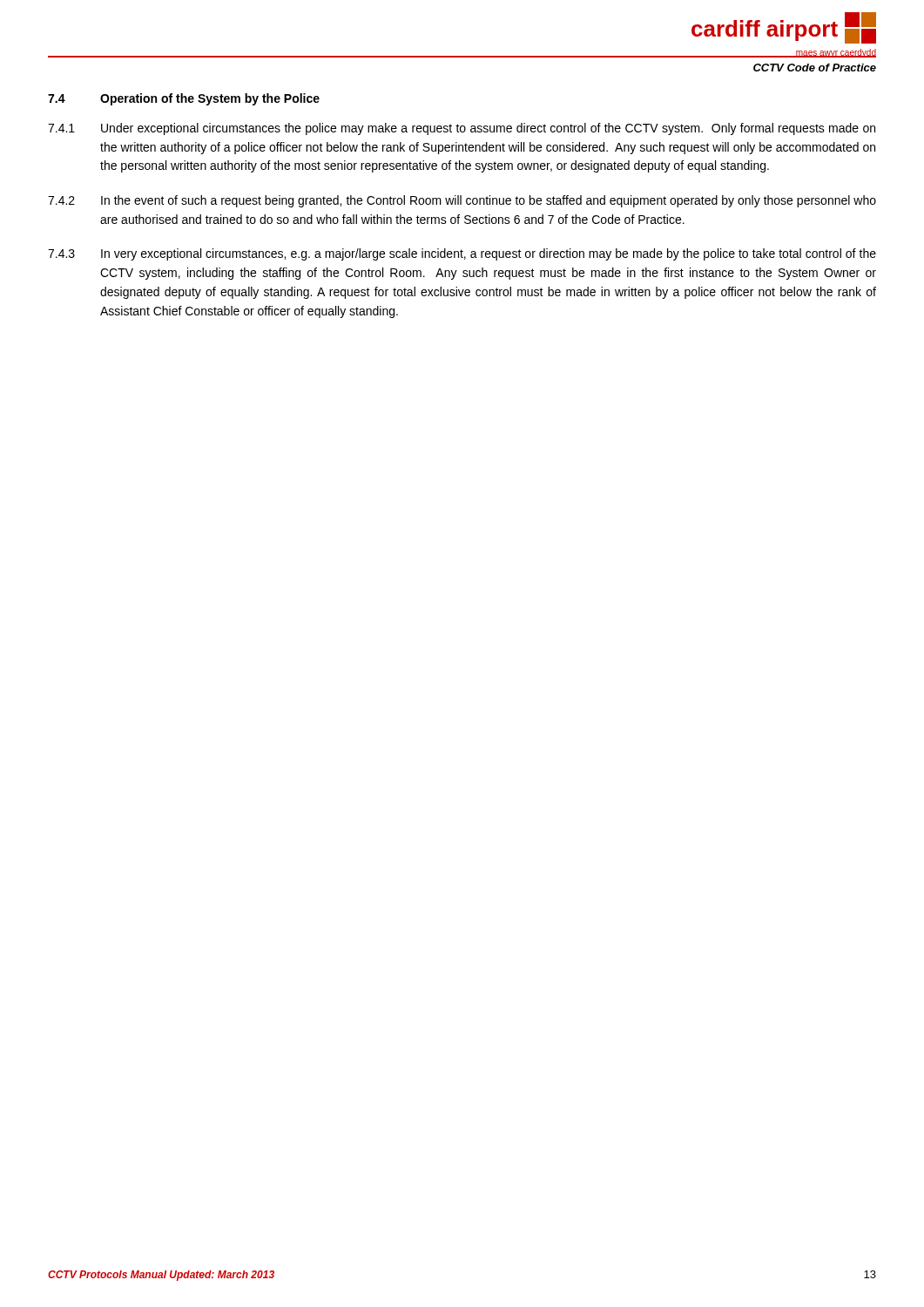Navigate to the passage starting "7.4 Operation of"
The image size is (924, 1307).
pyautogui.click(x=184, y=98)
